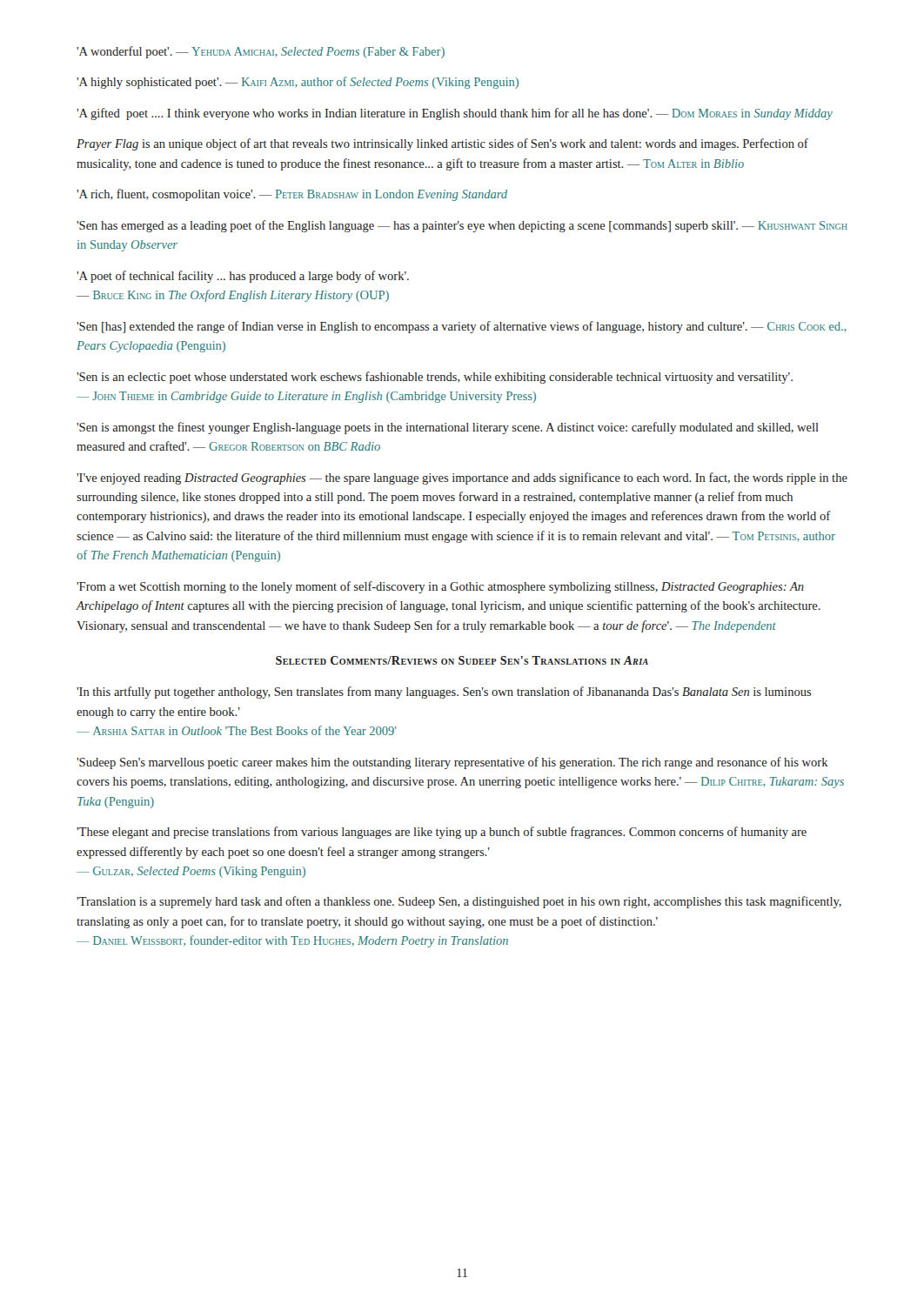Point to the block starting "'Sudeep Sen's marvellous poetic career makes him"

pos(460,781)
